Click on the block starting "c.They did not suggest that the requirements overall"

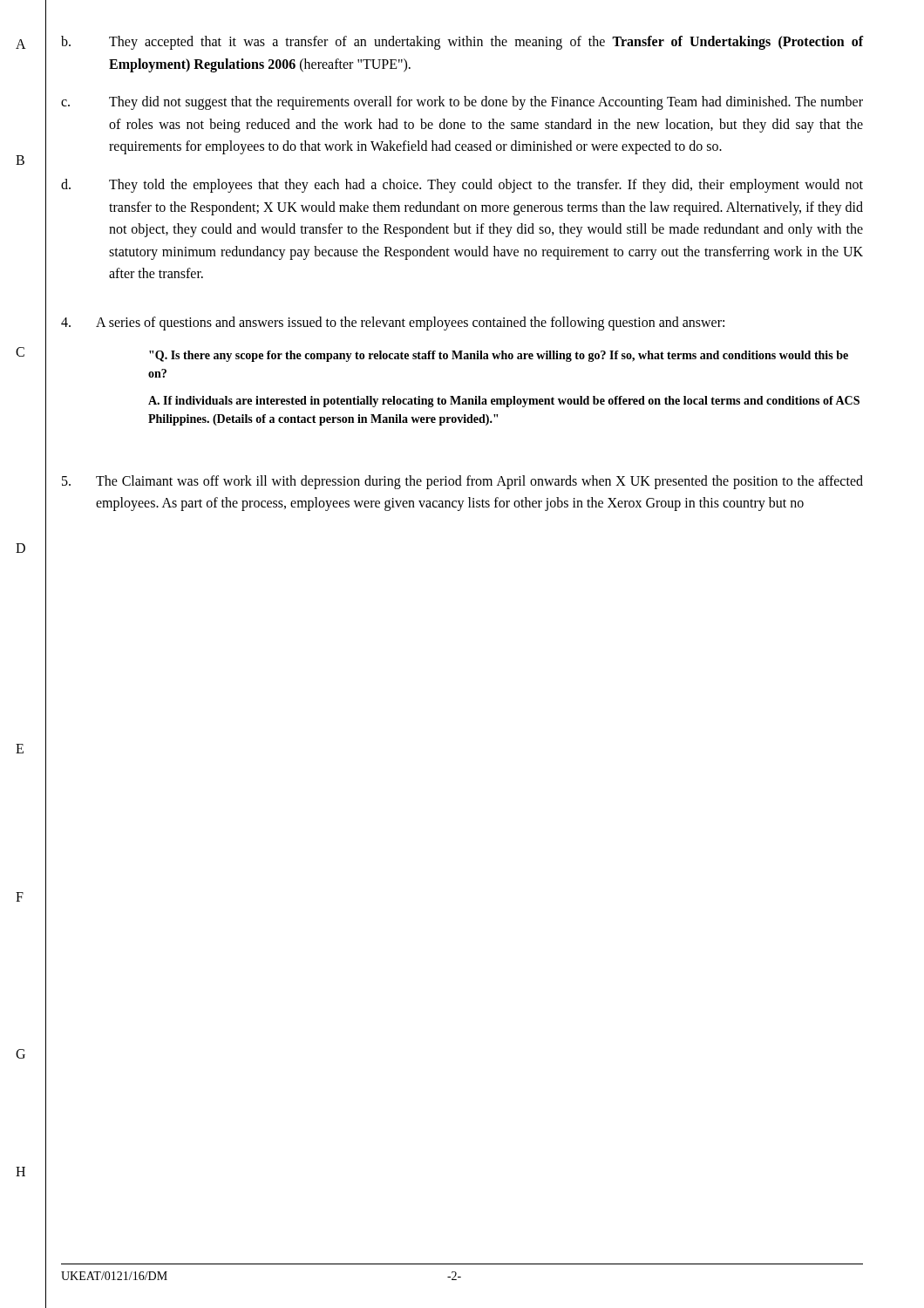[462, 124]
